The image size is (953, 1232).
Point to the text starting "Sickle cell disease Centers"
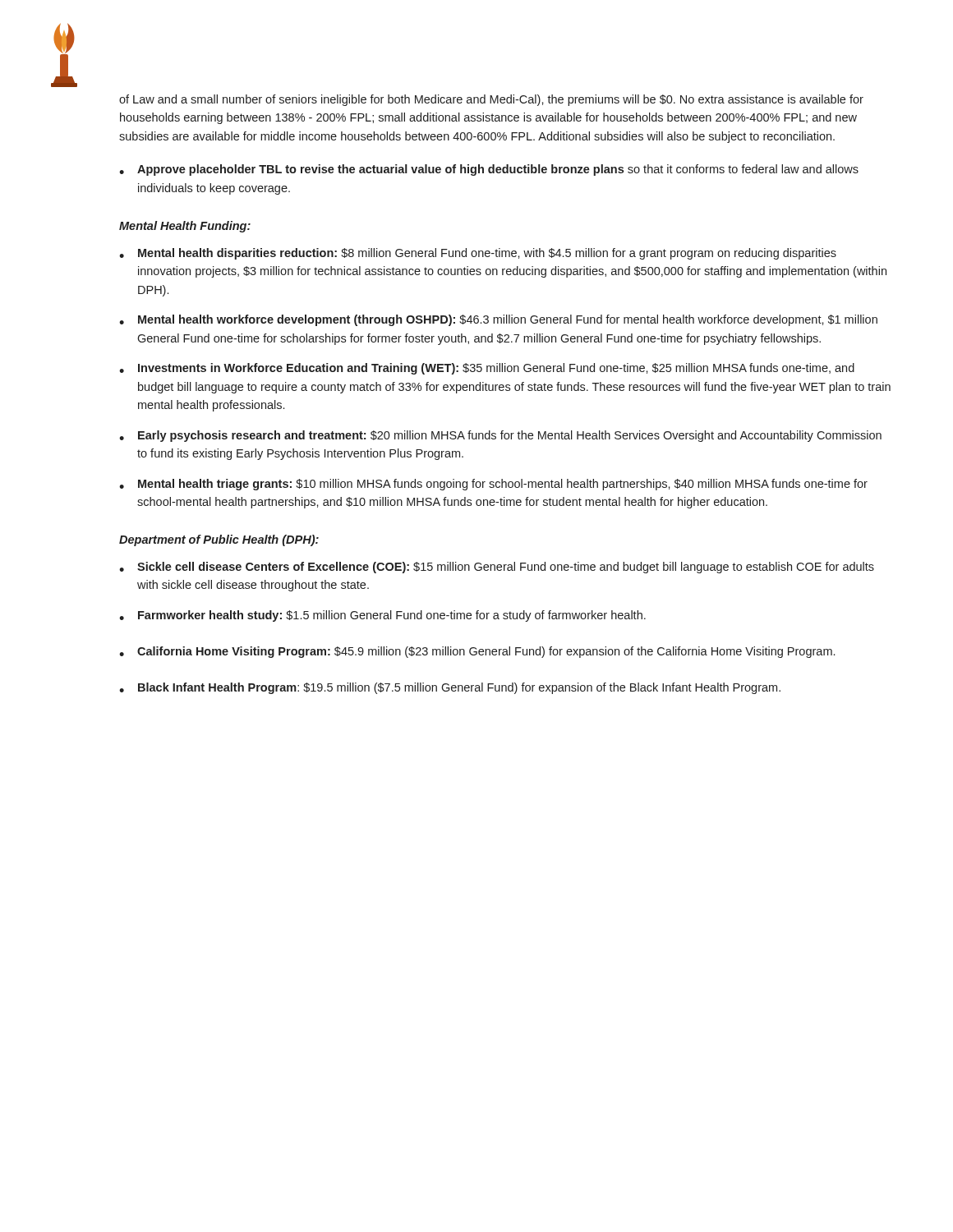(x=506, y=576)
